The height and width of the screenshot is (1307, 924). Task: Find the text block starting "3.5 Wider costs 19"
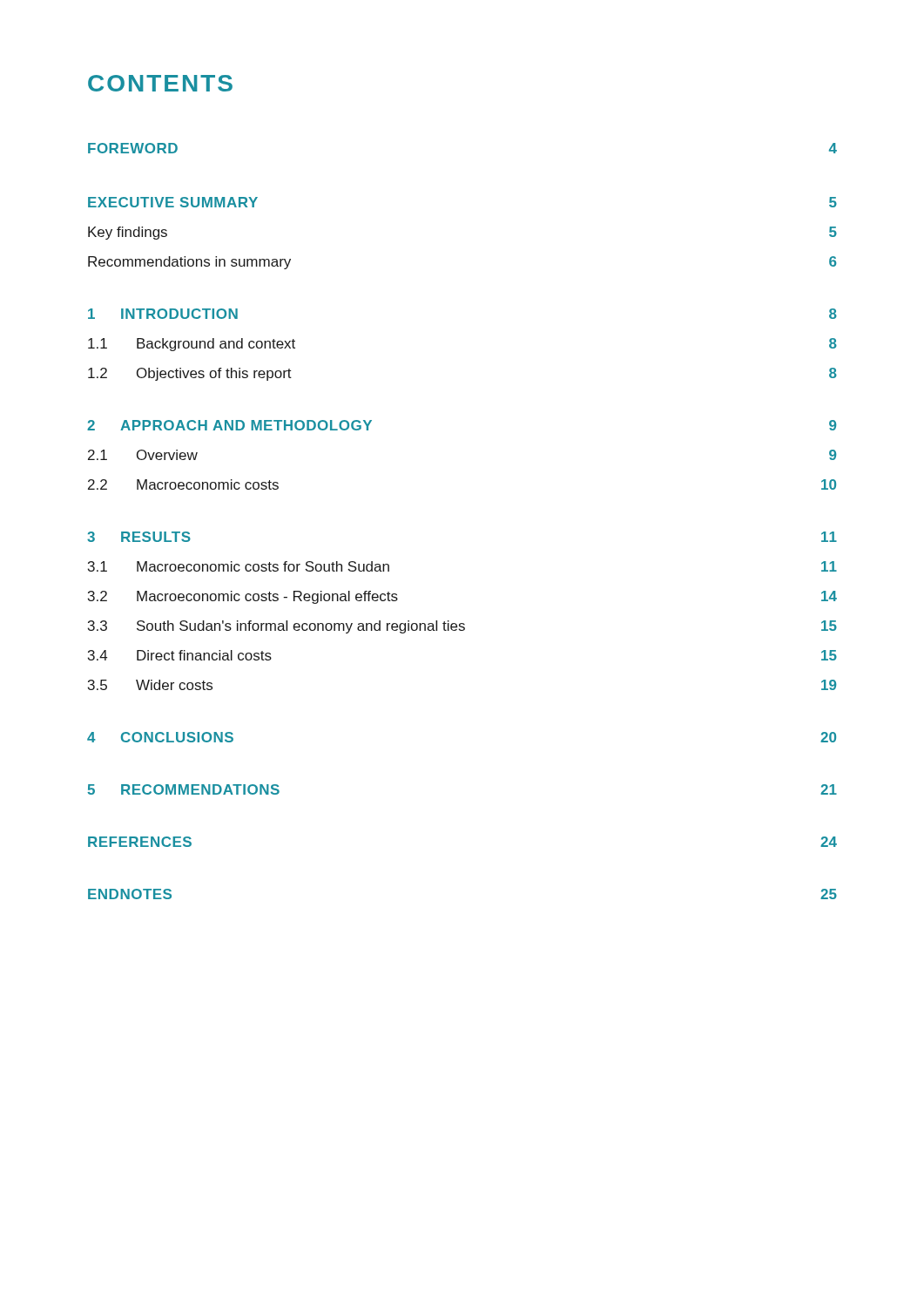tap(172, 684)
